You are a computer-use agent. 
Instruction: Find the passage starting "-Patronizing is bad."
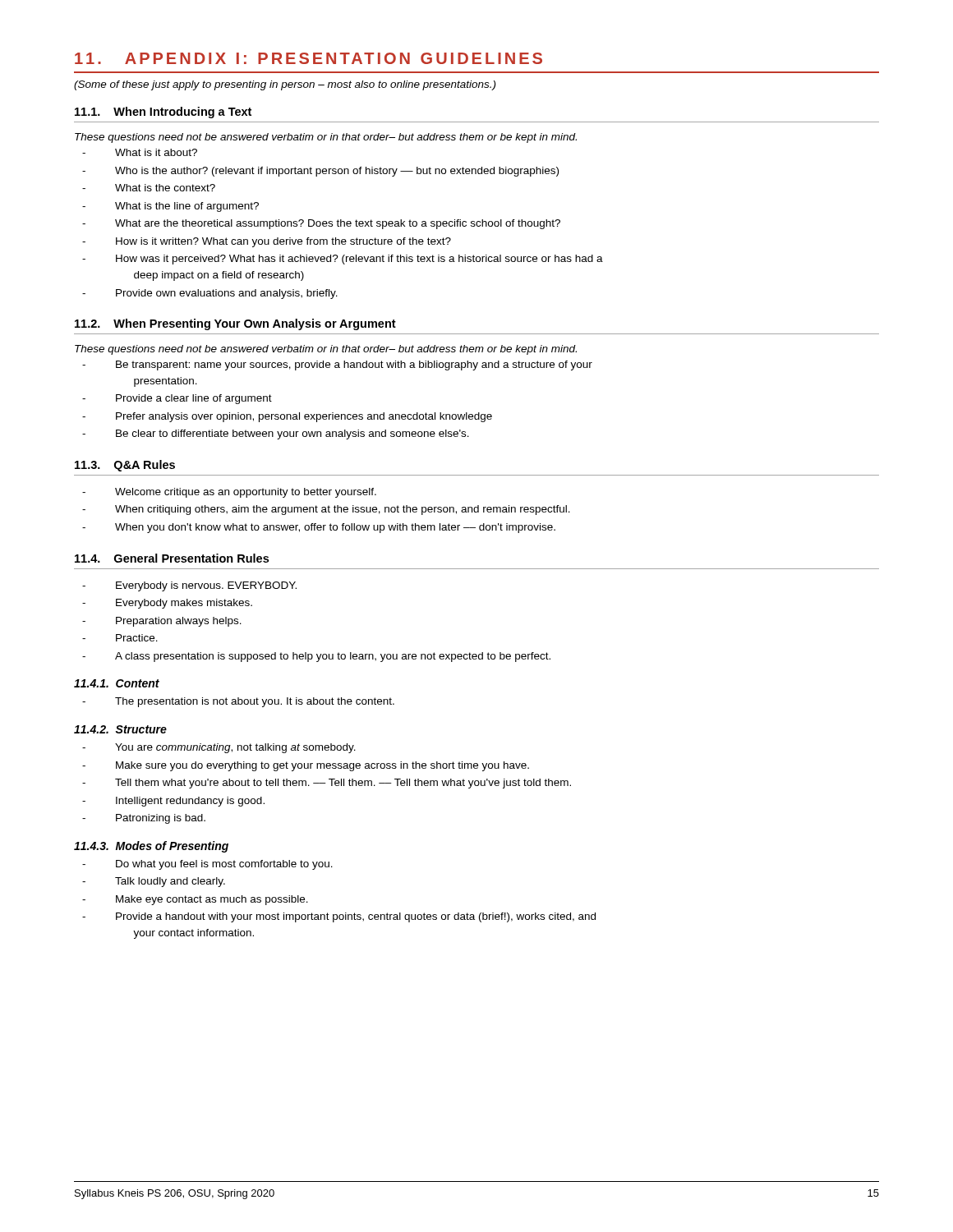tap(144, 819)
